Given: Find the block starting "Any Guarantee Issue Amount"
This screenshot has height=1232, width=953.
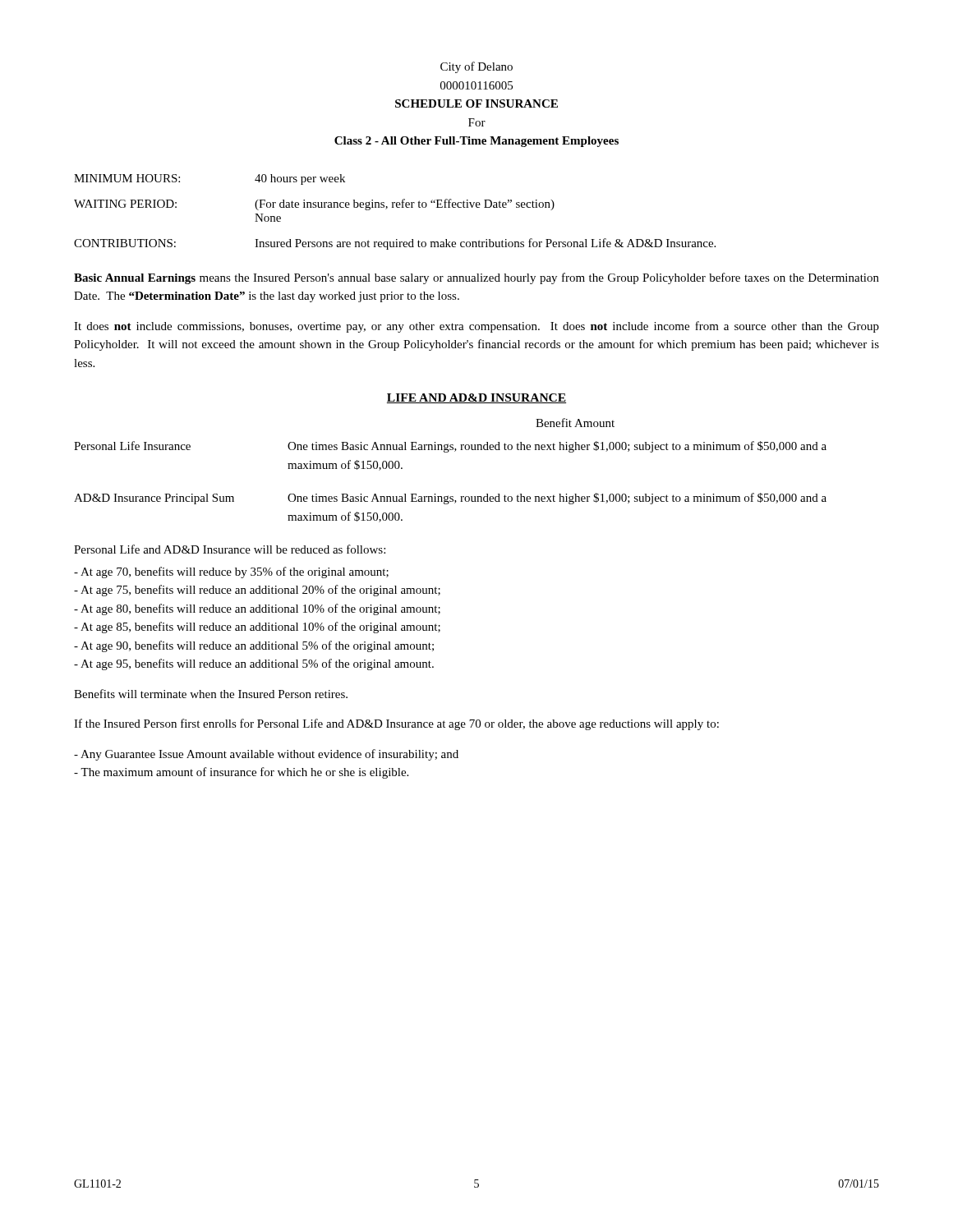Looking at the screenshot, I should (266, 754).
